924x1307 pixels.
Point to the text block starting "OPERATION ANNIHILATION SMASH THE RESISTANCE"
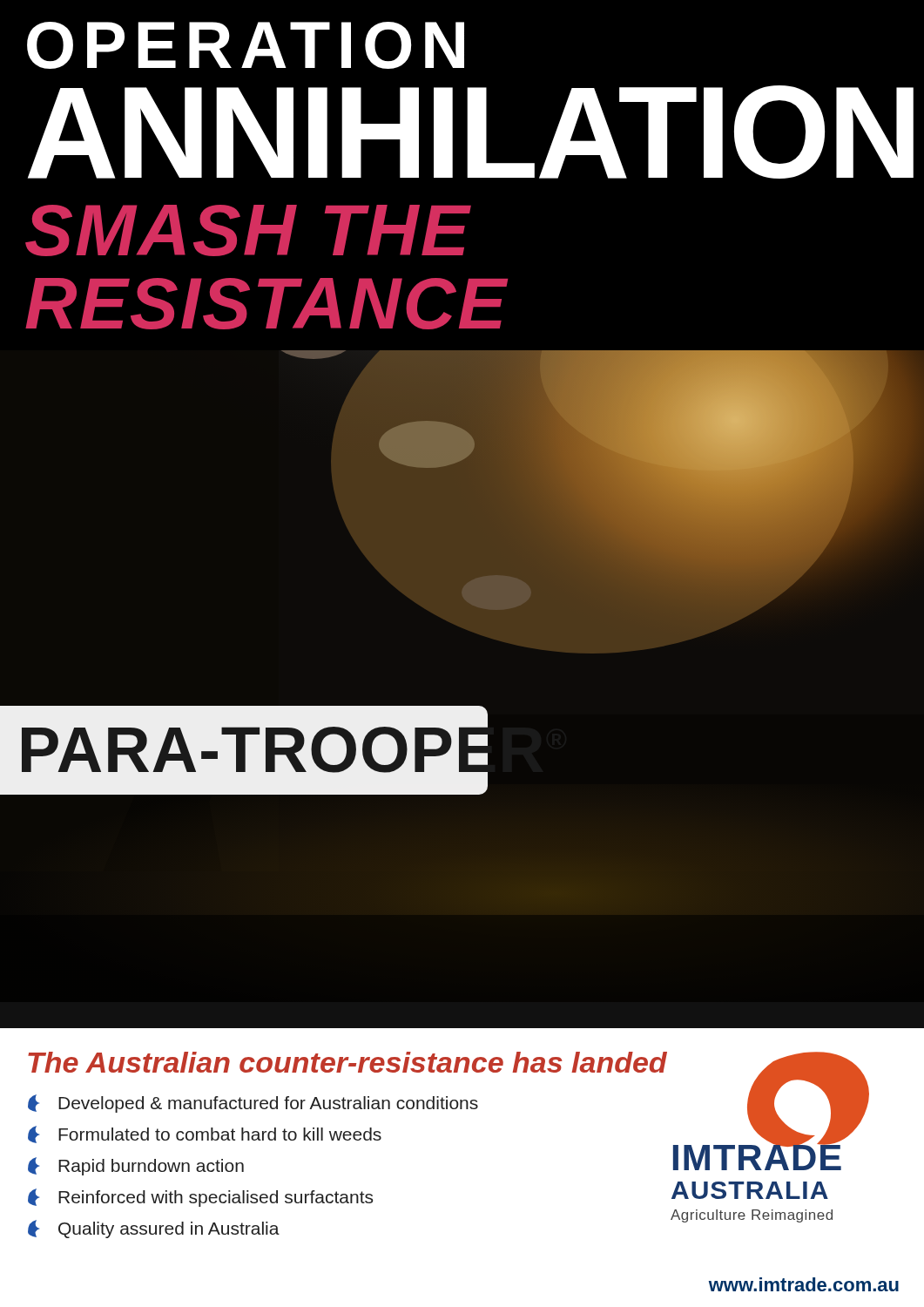[x=472, y=176]
